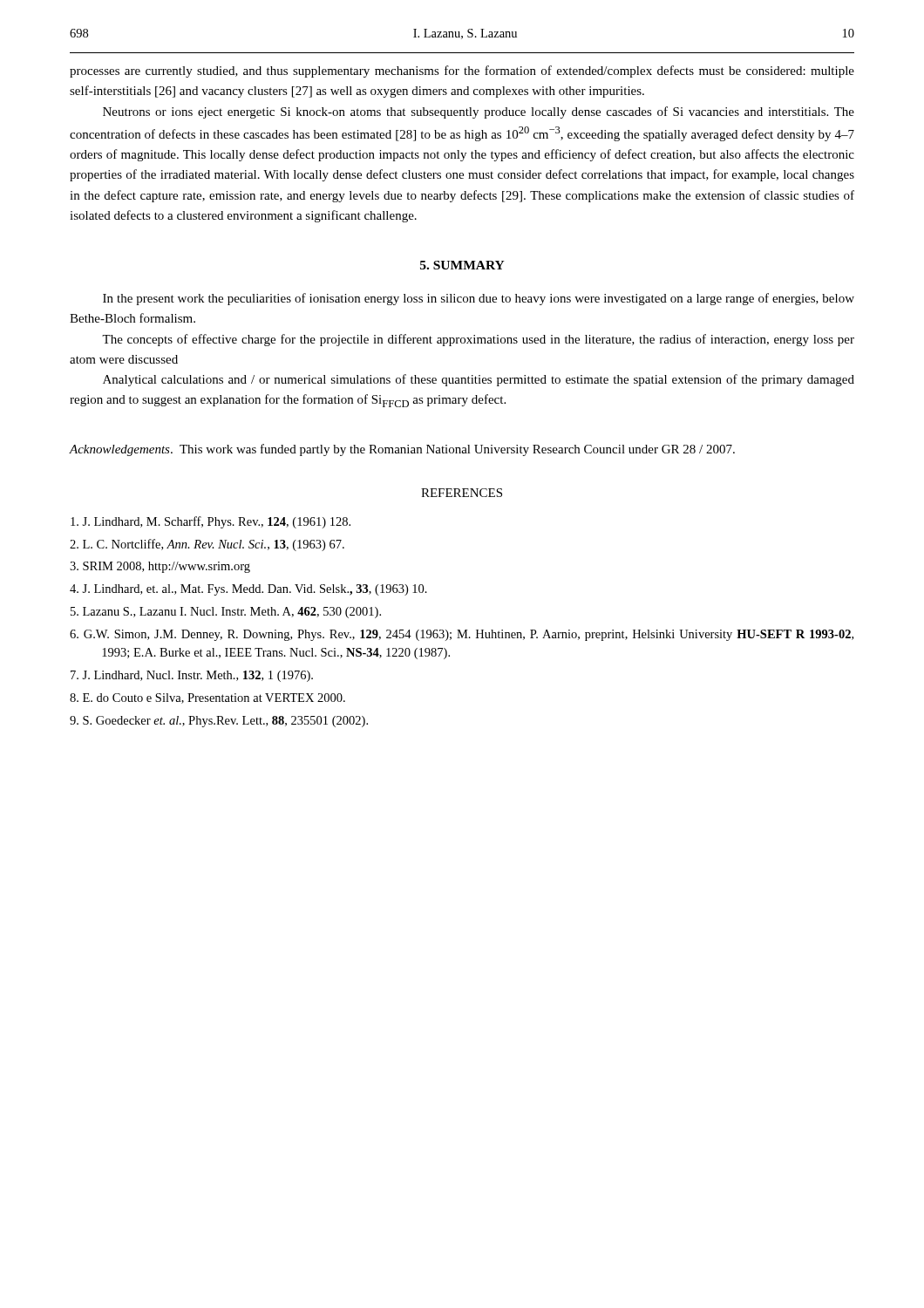
Task: Locate the text block that says "Analytical calculations and /"
Action: [462, 391]
